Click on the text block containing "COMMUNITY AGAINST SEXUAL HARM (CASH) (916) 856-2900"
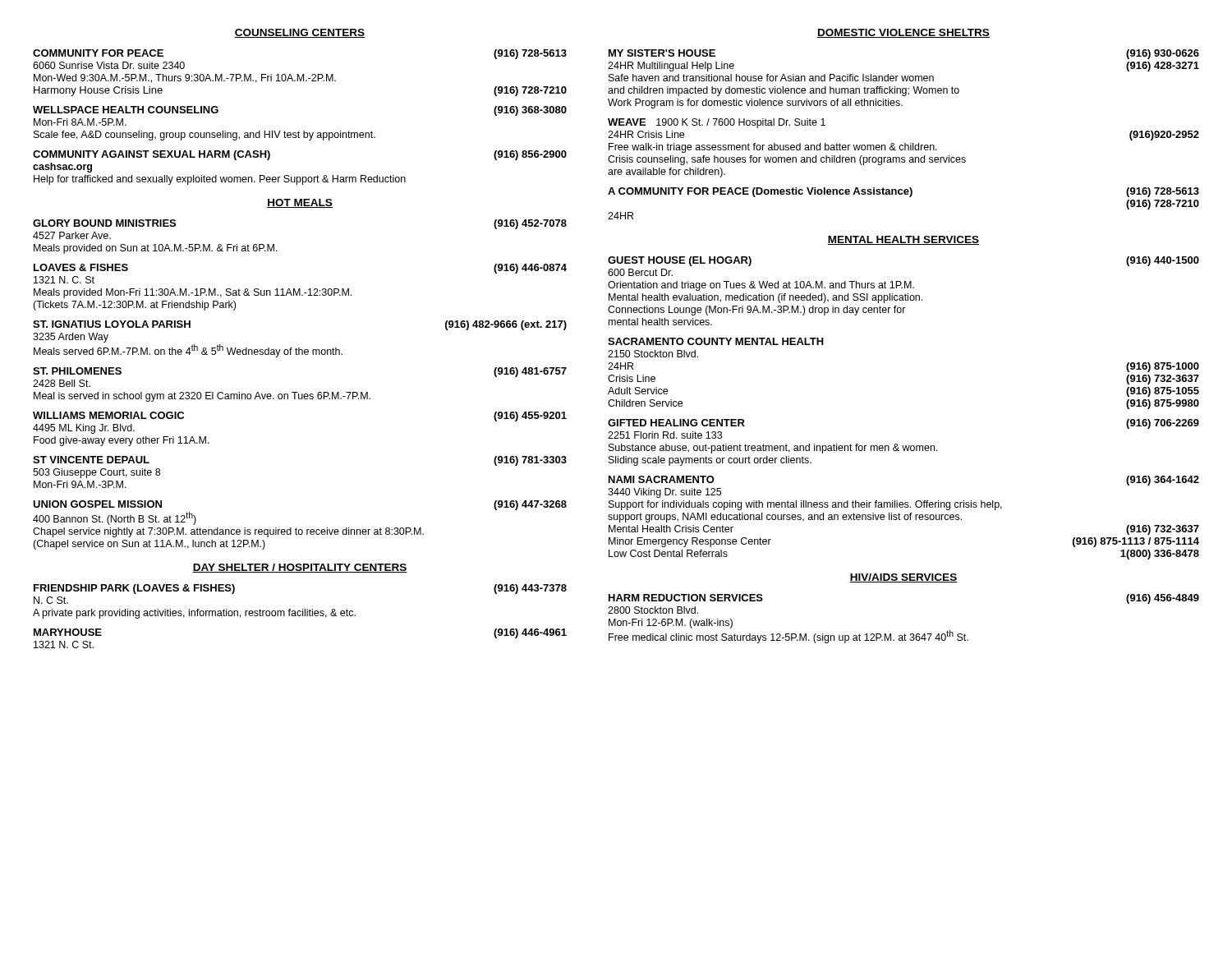This screenshot has width=1232, height=953. click(x=300, y=166)
